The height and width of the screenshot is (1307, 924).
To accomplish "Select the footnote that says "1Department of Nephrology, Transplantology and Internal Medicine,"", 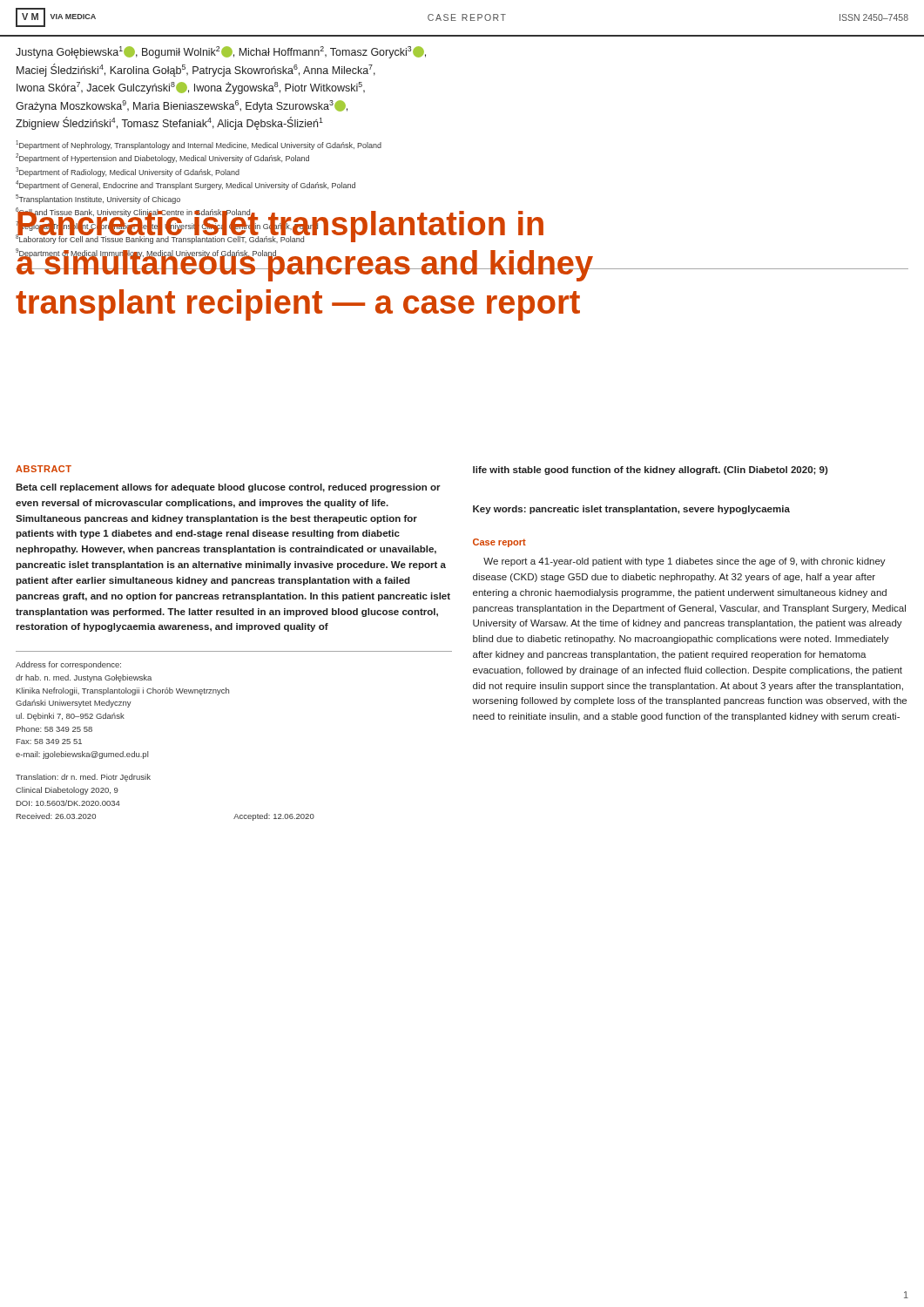I will [199, 198].
